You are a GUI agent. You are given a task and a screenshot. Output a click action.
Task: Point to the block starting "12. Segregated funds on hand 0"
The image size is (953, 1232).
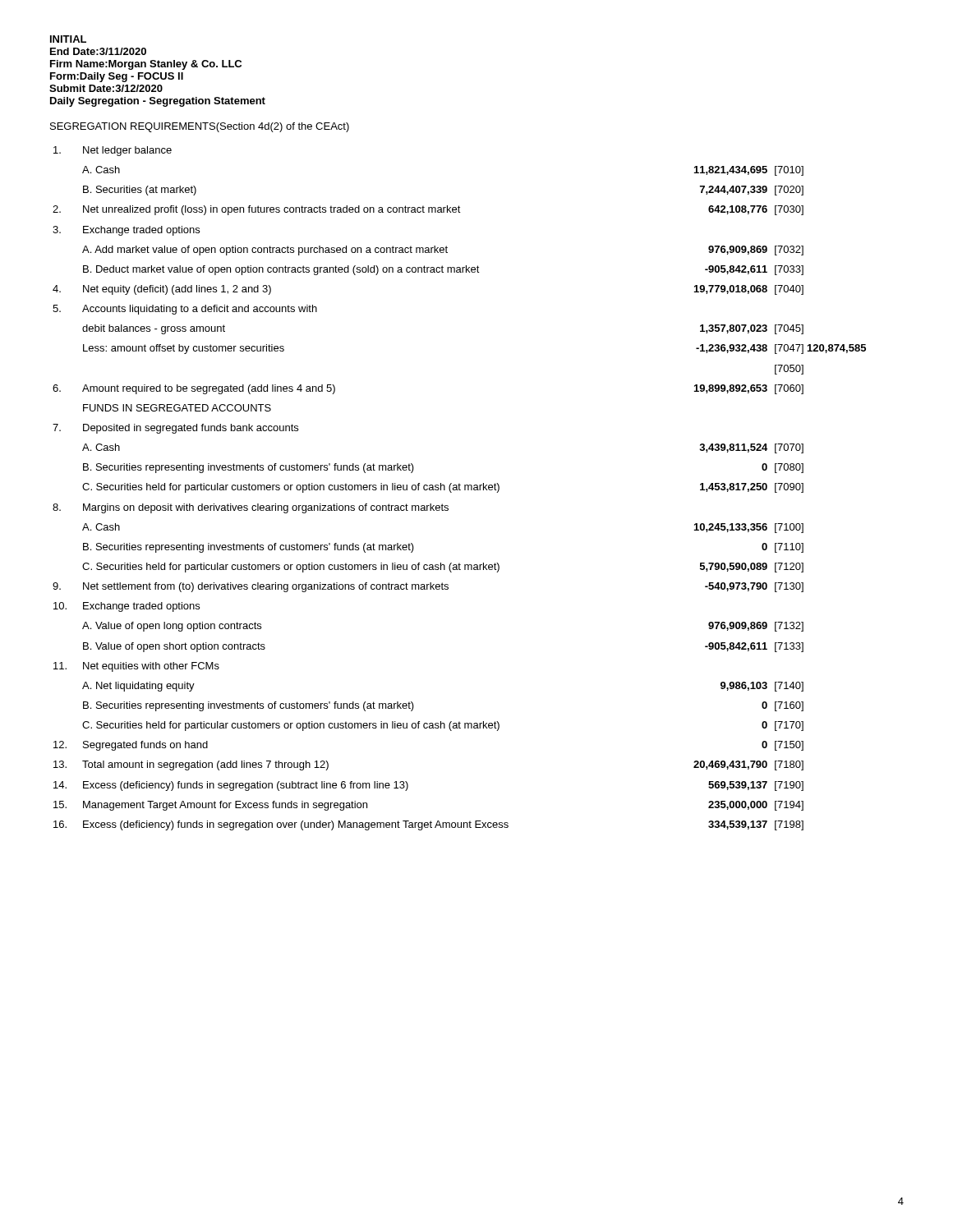pyautogui.click(x=144, y=745)
